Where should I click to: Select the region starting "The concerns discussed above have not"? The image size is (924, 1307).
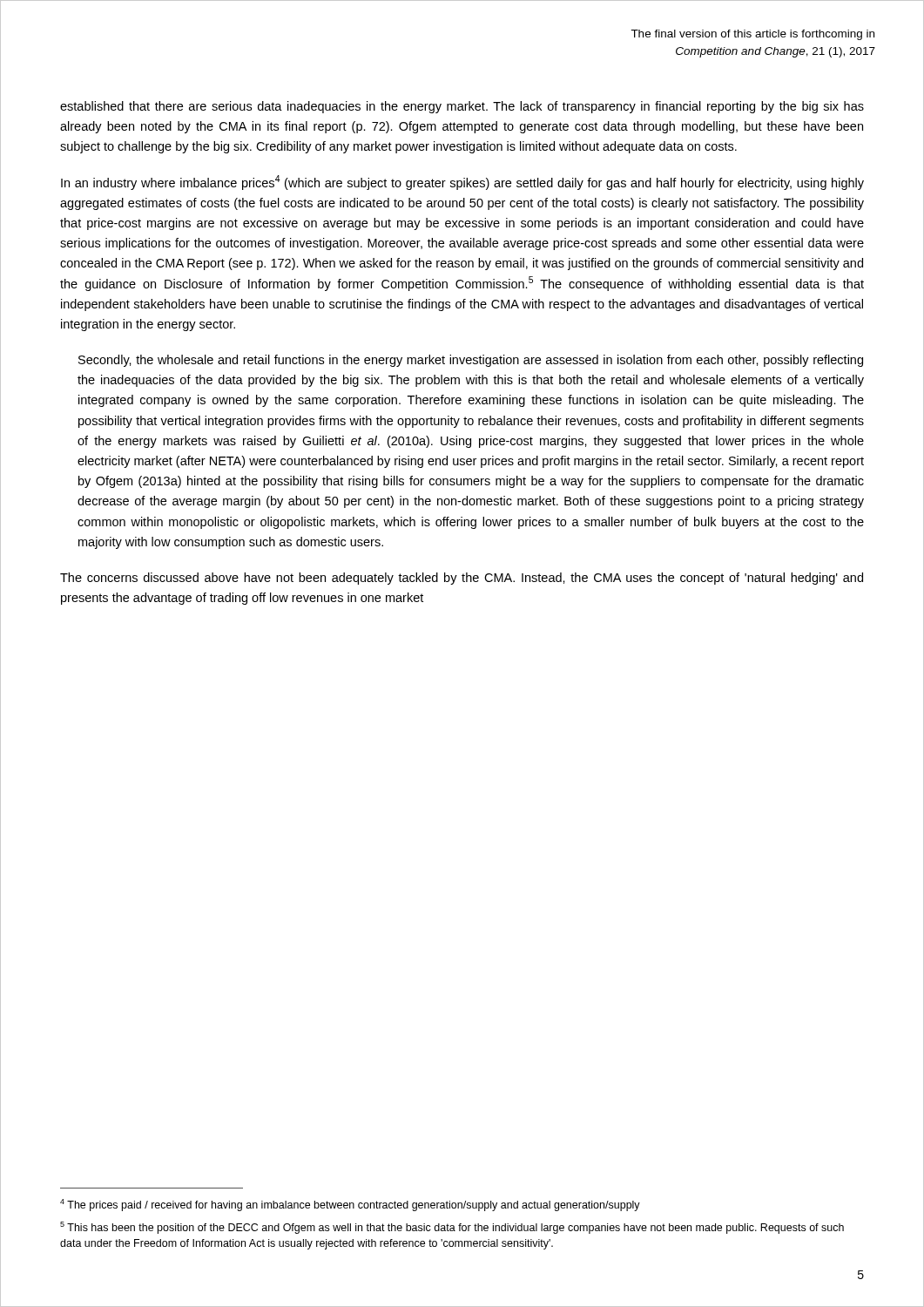point(462,588)
